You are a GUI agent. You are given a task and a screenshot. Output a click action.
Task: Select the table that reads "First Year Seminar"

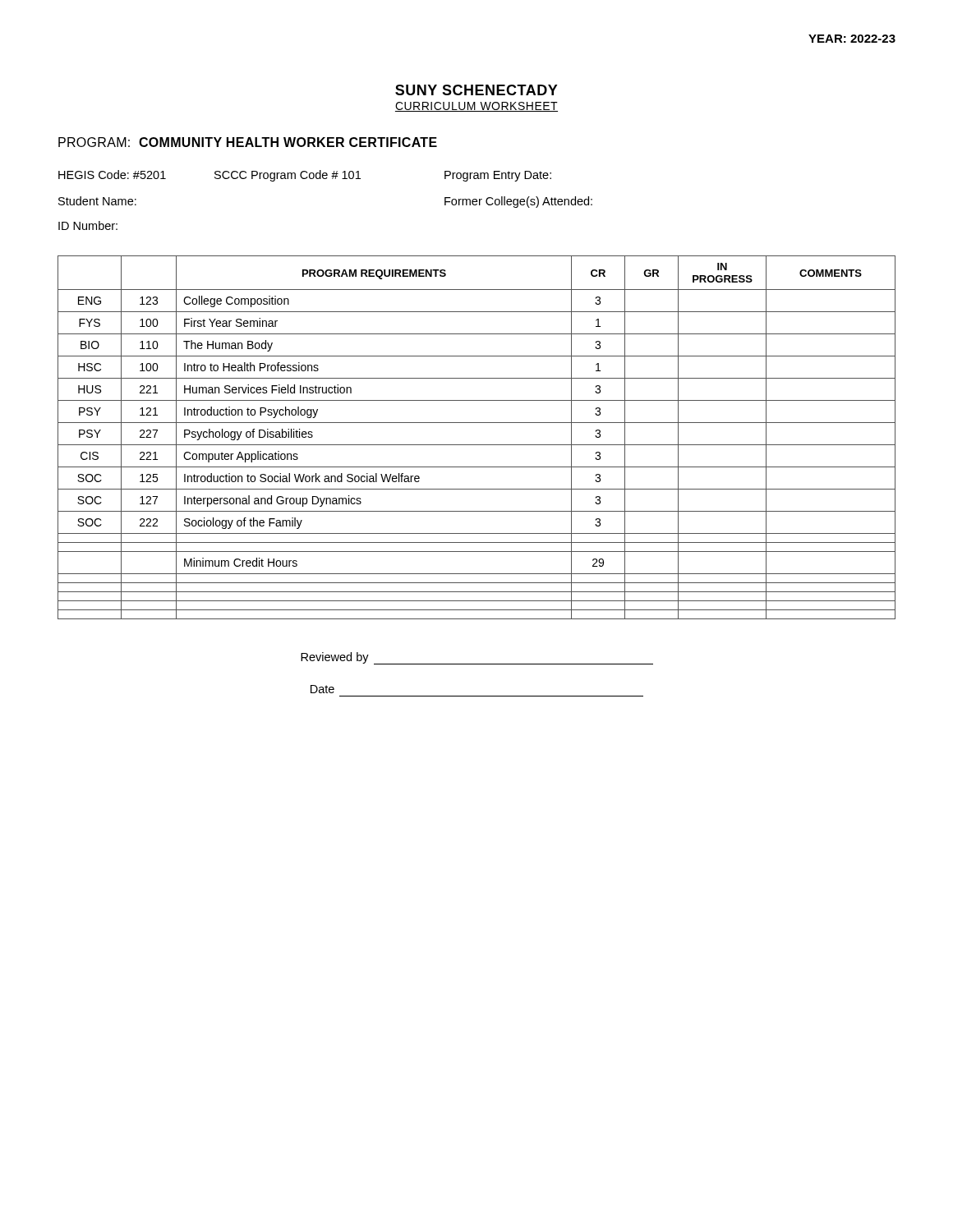click(x=476, y=437)
